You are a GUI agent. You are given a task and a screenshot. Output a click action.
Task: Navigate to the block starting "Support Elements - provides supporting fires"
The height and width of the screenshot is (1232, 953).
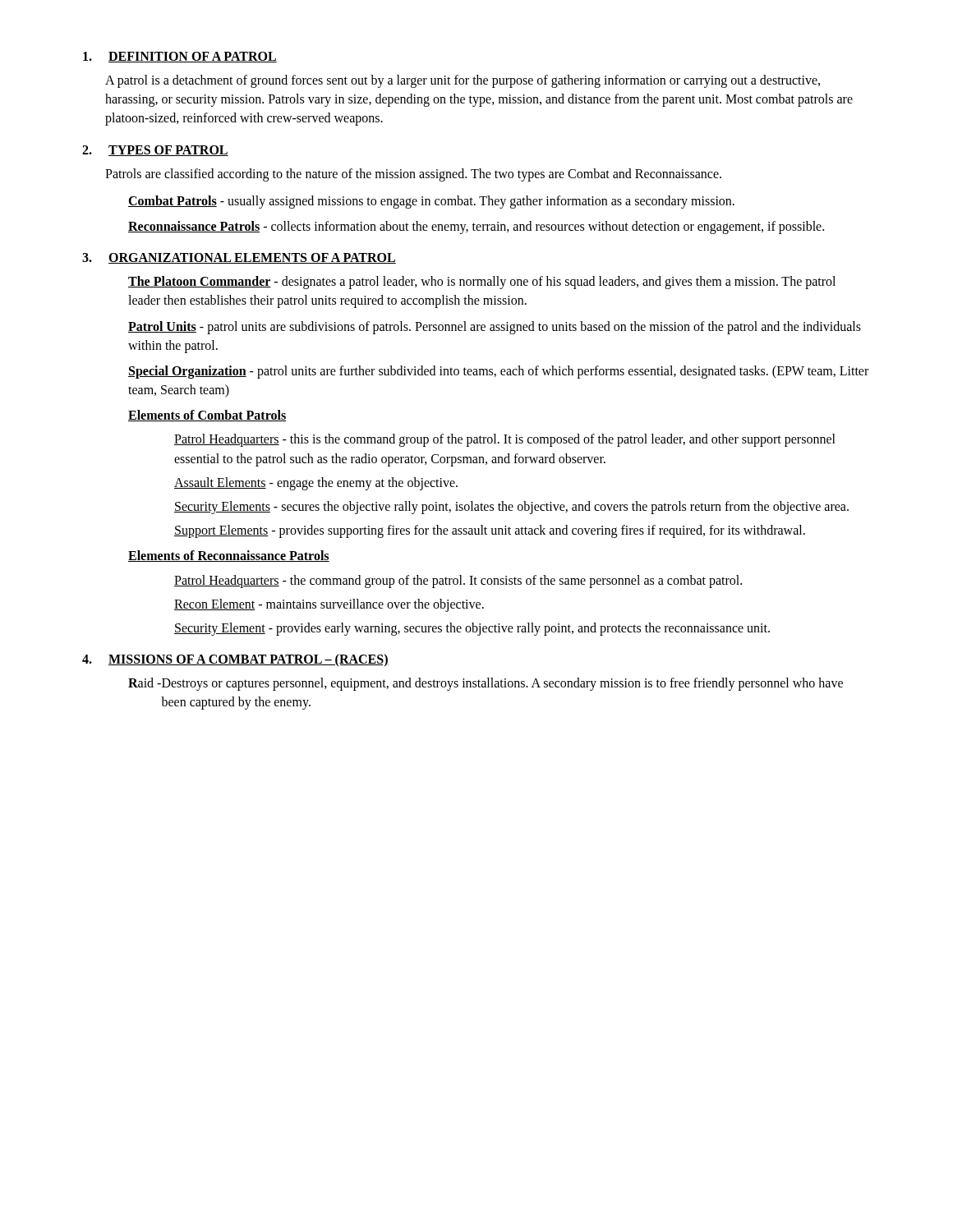click(x=490, y=530)
